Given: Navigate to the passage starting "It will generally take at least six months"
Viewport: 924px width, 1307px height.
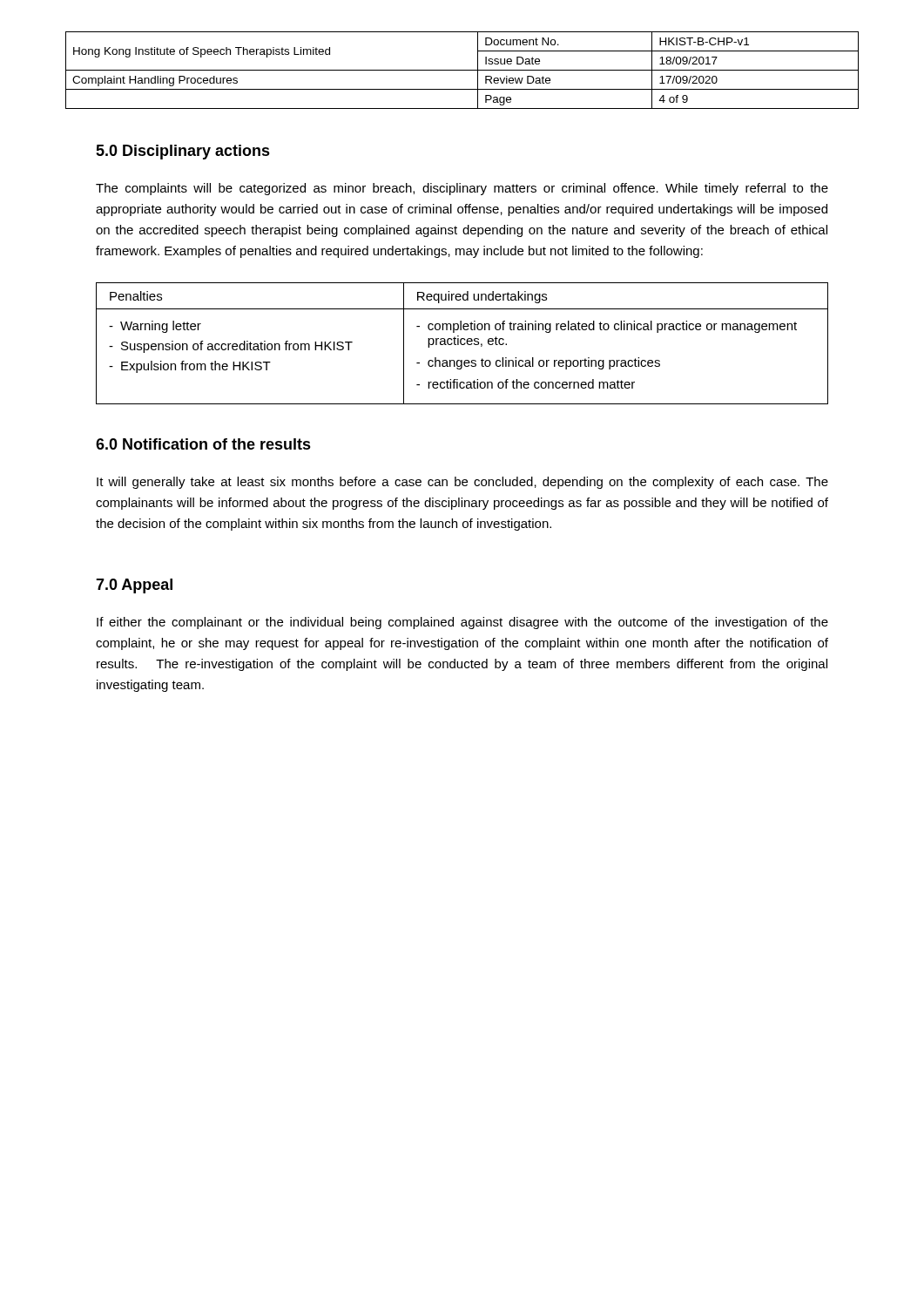Looking at the screenshot, I should point(462,502).
